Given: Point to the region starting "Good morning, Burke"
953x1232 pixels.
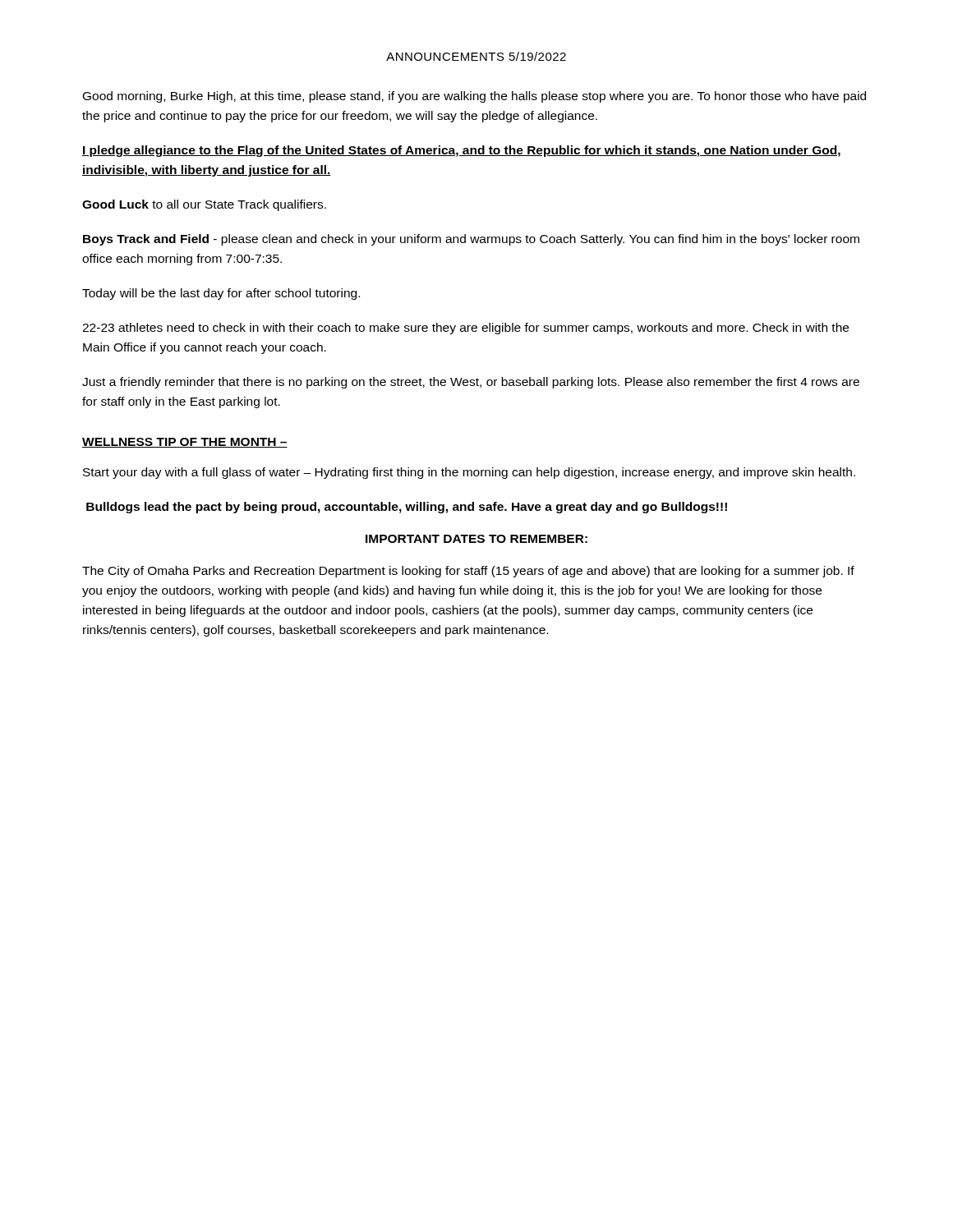Looking at the screenshot, I should click(x=475, y=106).
